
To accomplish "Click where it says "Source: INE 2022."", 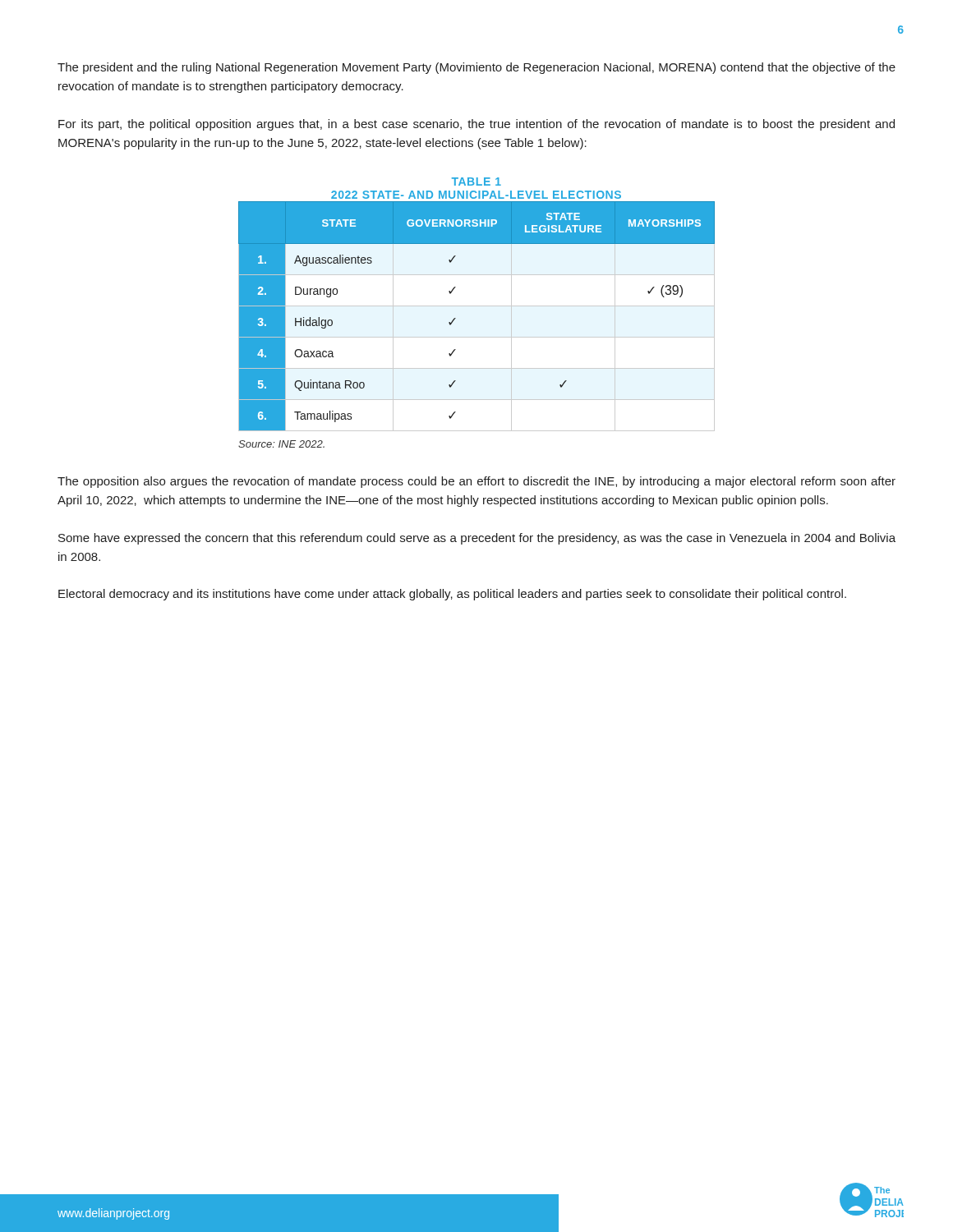I will 282,444.
